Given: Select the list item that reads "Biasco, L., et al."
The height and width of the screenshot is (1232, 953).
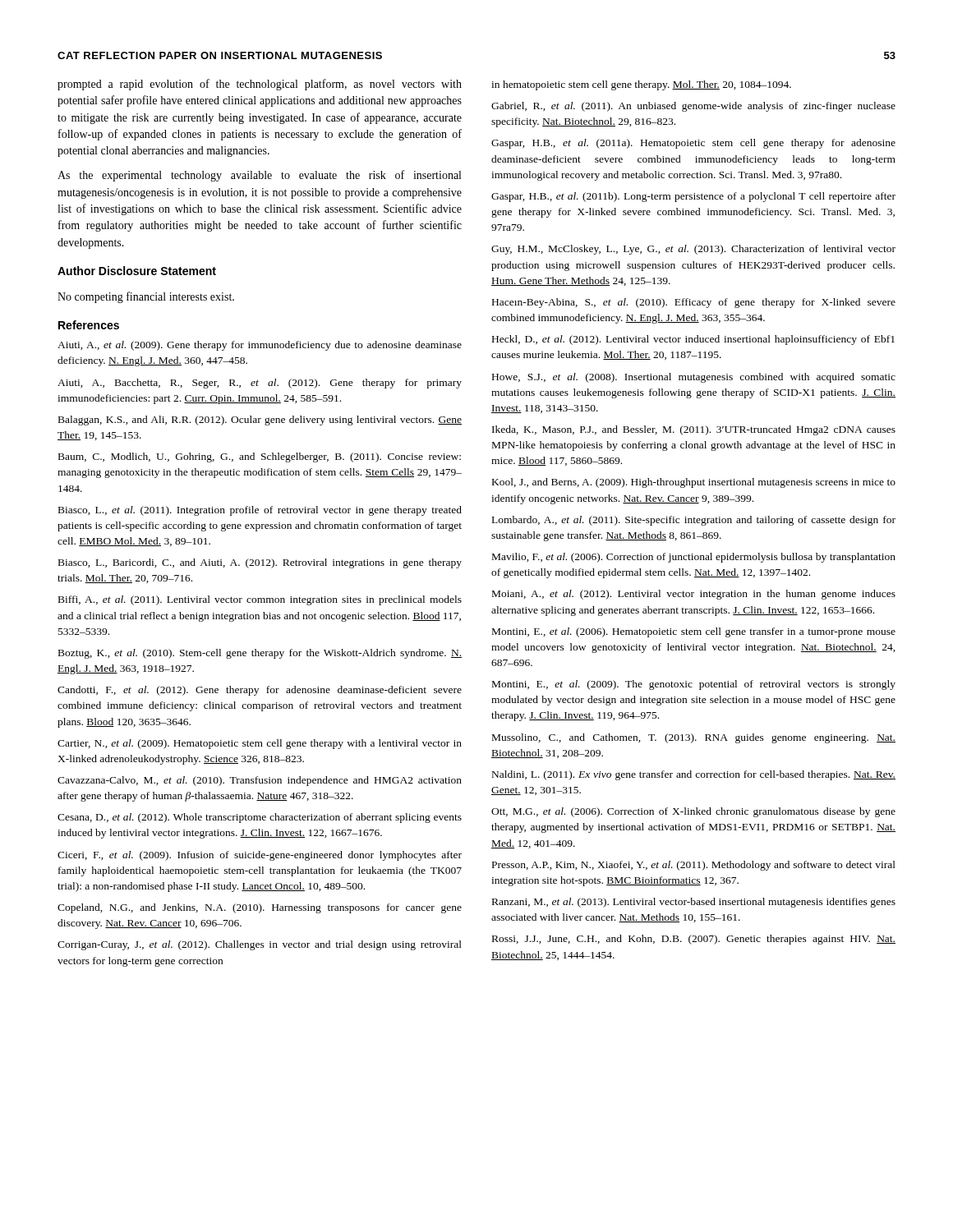Looking at the screenshot, I should point(260,525).
